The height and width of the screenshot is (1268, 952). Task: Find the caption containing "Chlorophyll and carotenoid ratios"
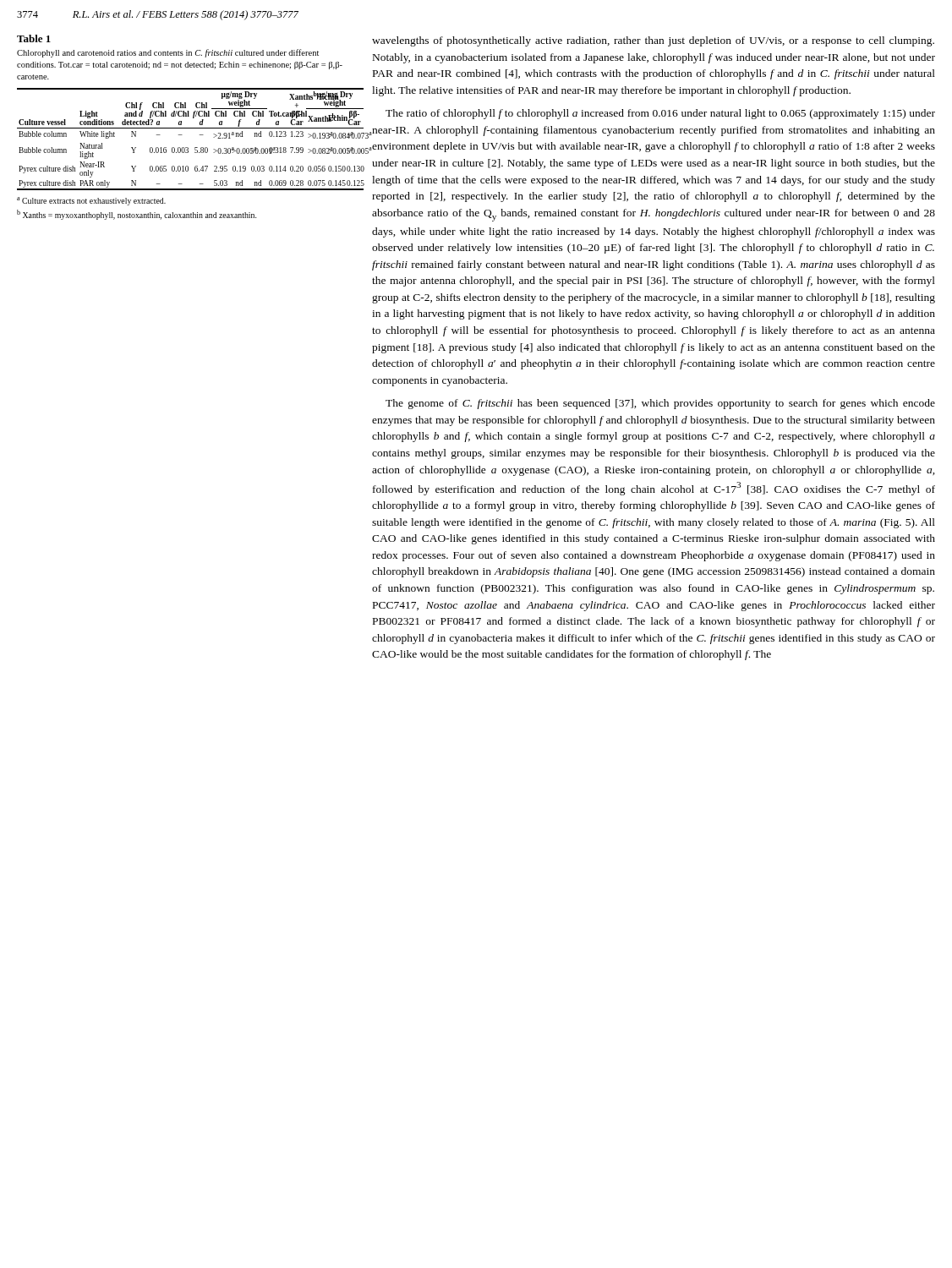[x=180, y=65]
